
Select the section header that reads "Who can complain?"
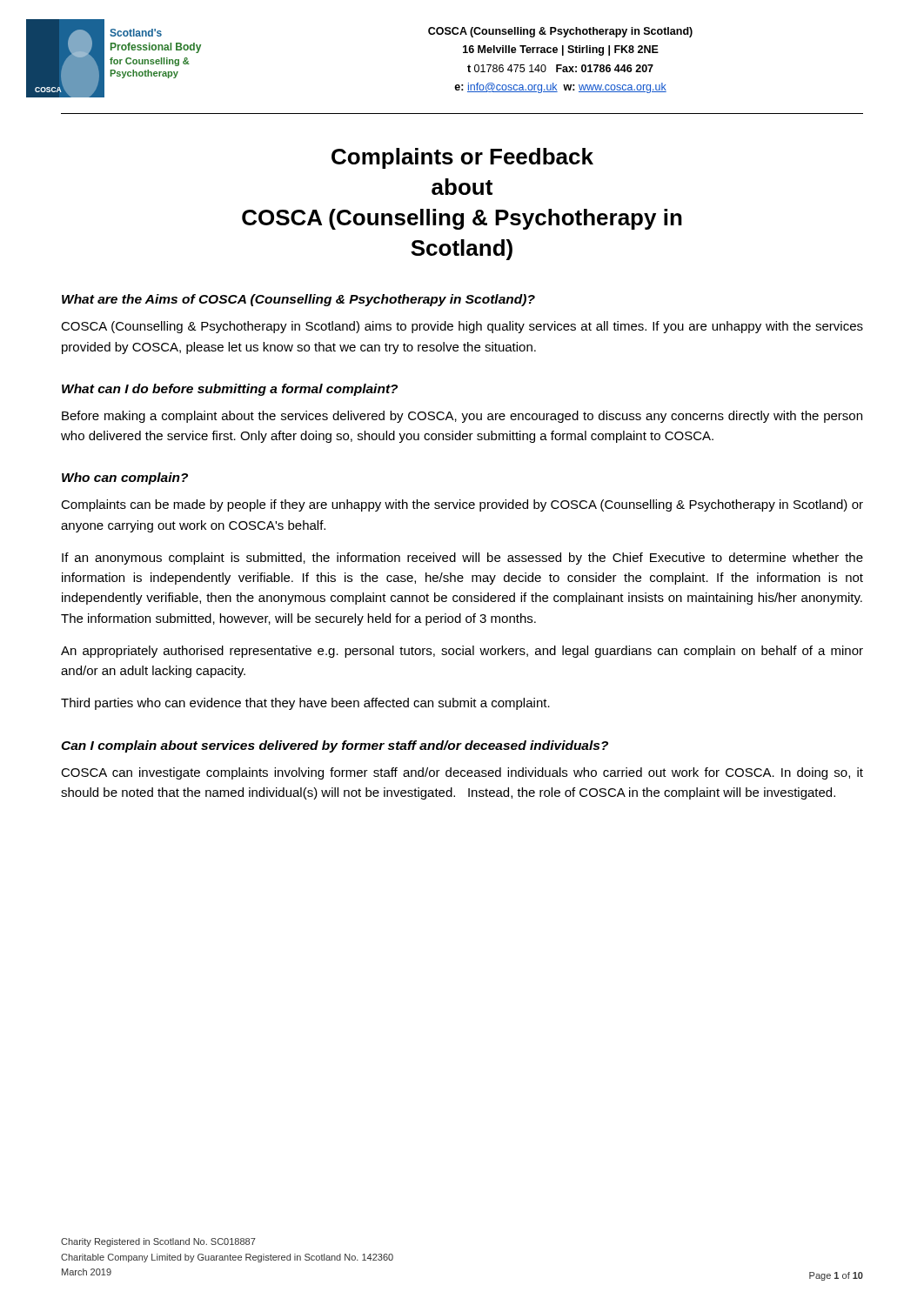[x=125, y=477]
